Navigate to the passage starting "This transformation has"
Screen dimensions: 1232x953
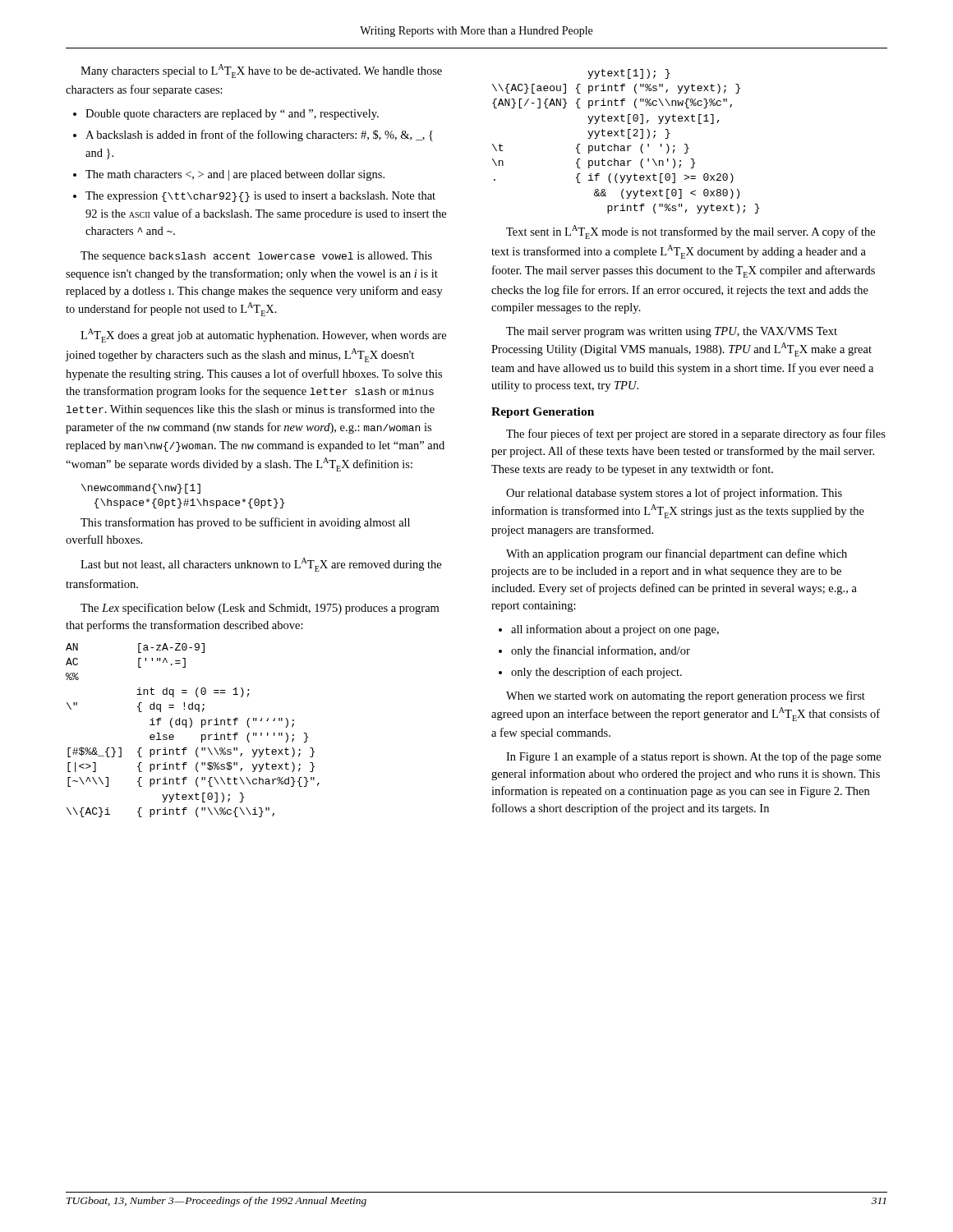click(258, 532)
